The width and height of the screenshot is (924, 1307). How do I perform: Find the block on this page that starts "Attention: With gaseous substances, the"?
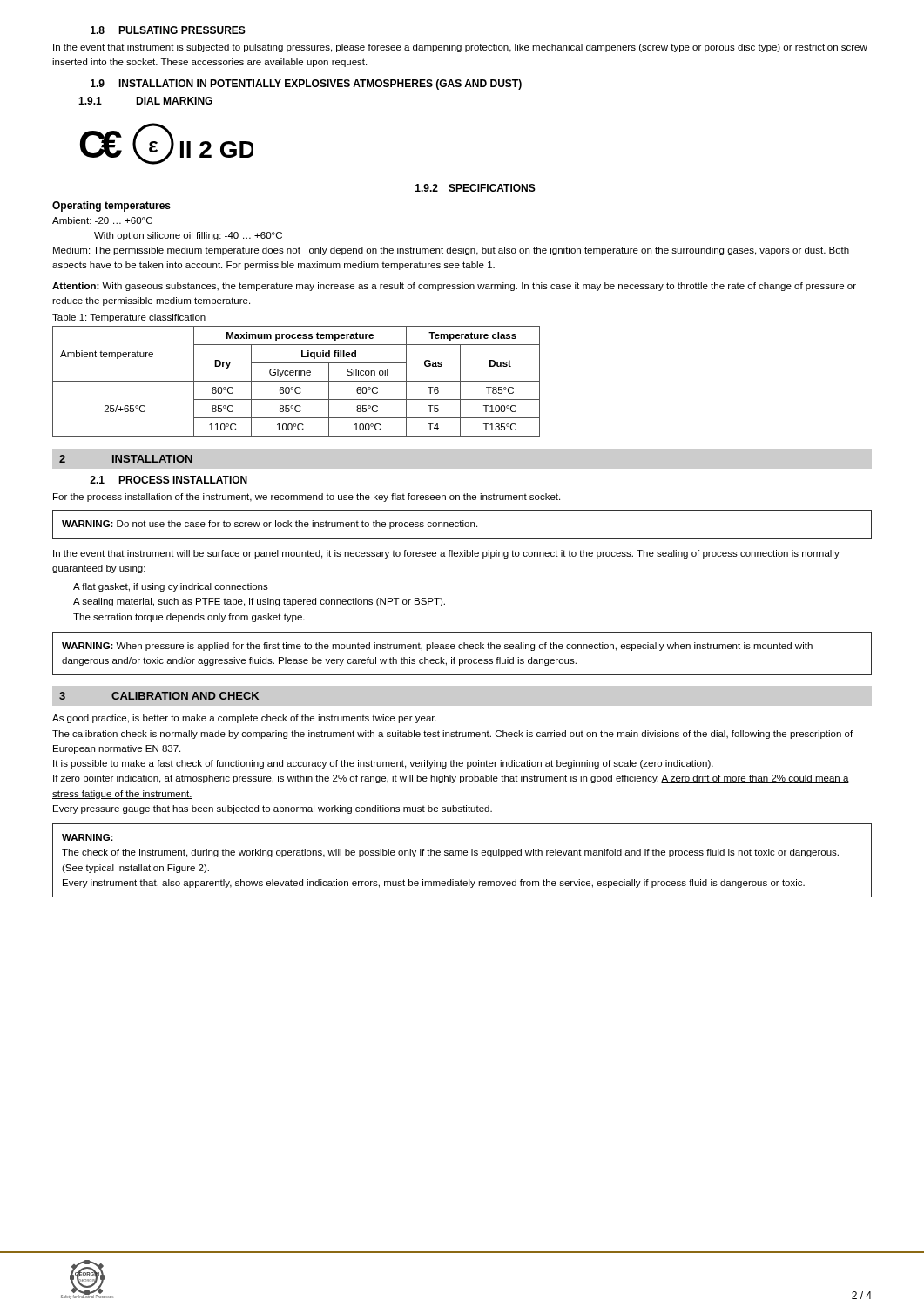(x=454, y=293)
